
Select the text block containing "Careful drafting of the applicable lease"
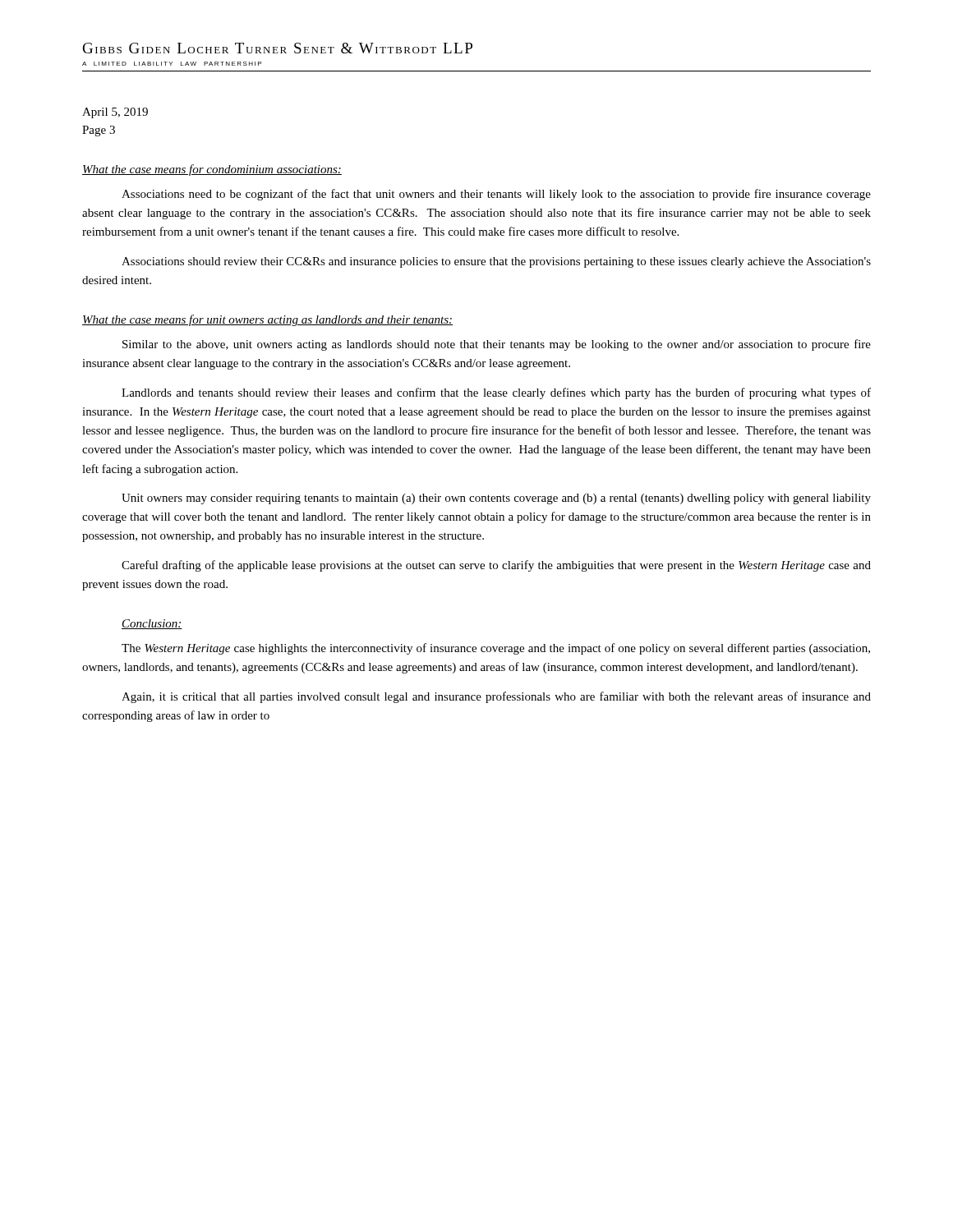(476, 574)
